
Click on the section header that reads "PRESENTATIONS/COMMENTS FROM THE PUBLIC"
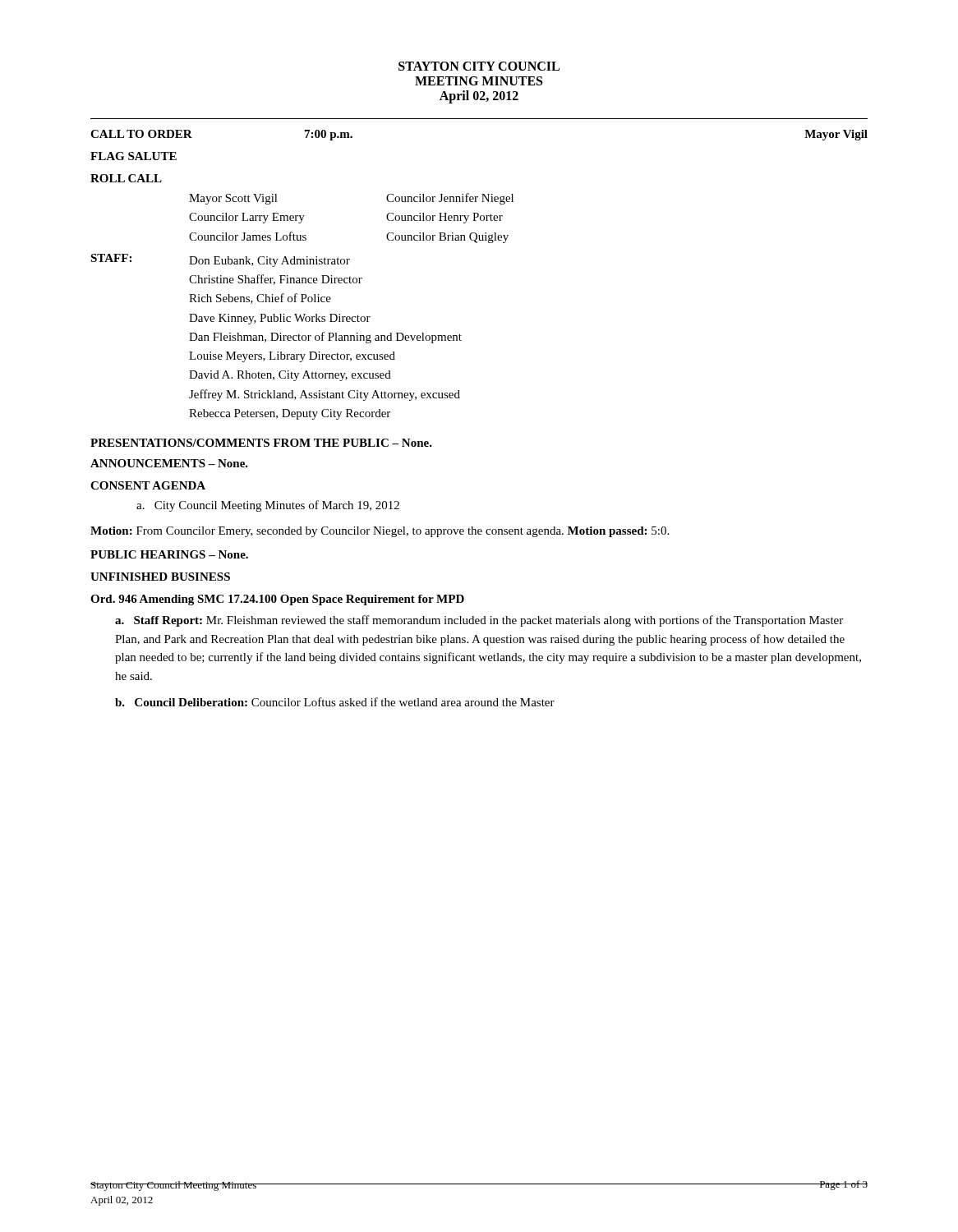pos(261,443)
